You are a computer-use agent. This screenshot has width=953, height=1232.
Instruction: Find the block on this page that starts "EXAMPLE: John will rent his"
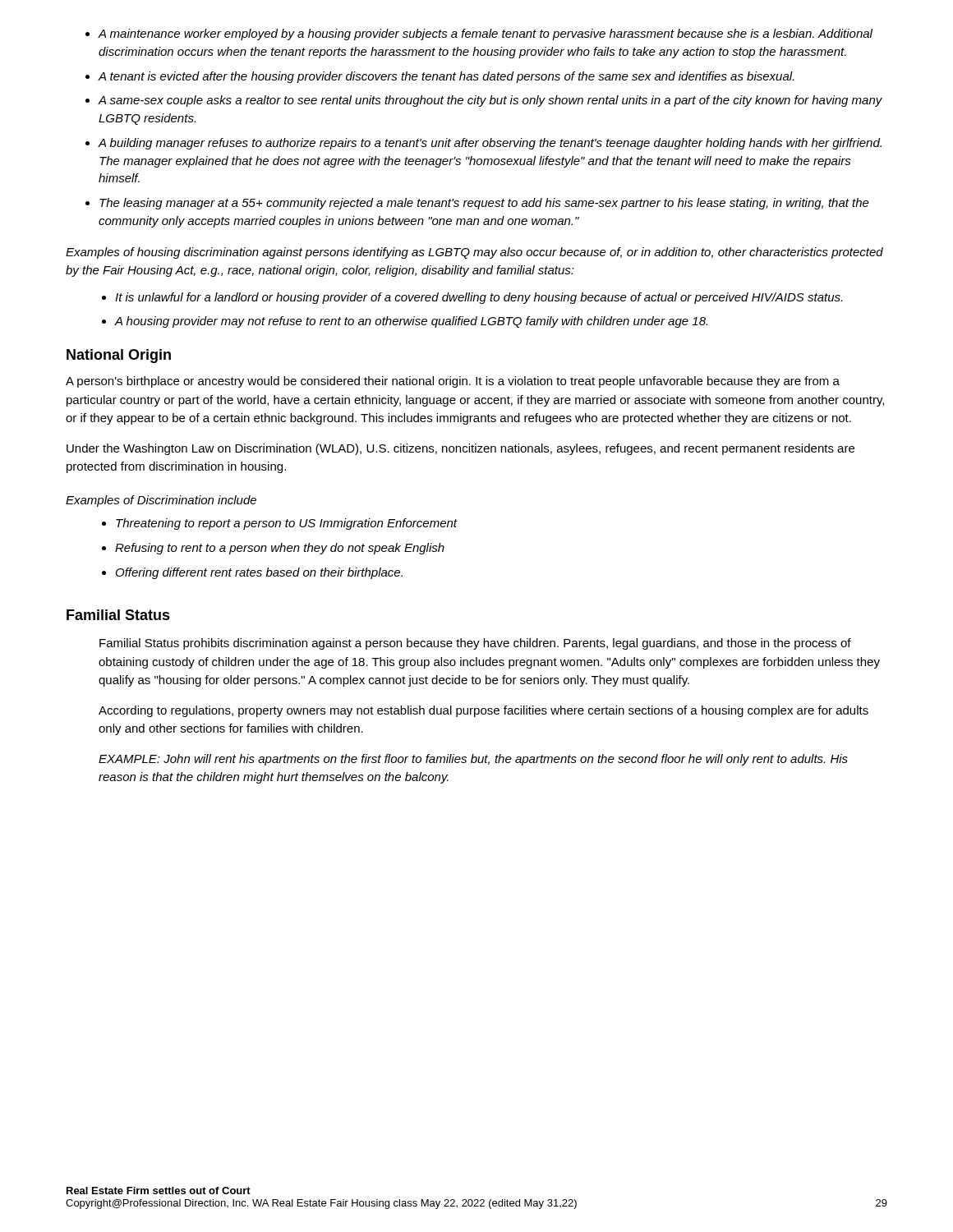click(473, 768)
